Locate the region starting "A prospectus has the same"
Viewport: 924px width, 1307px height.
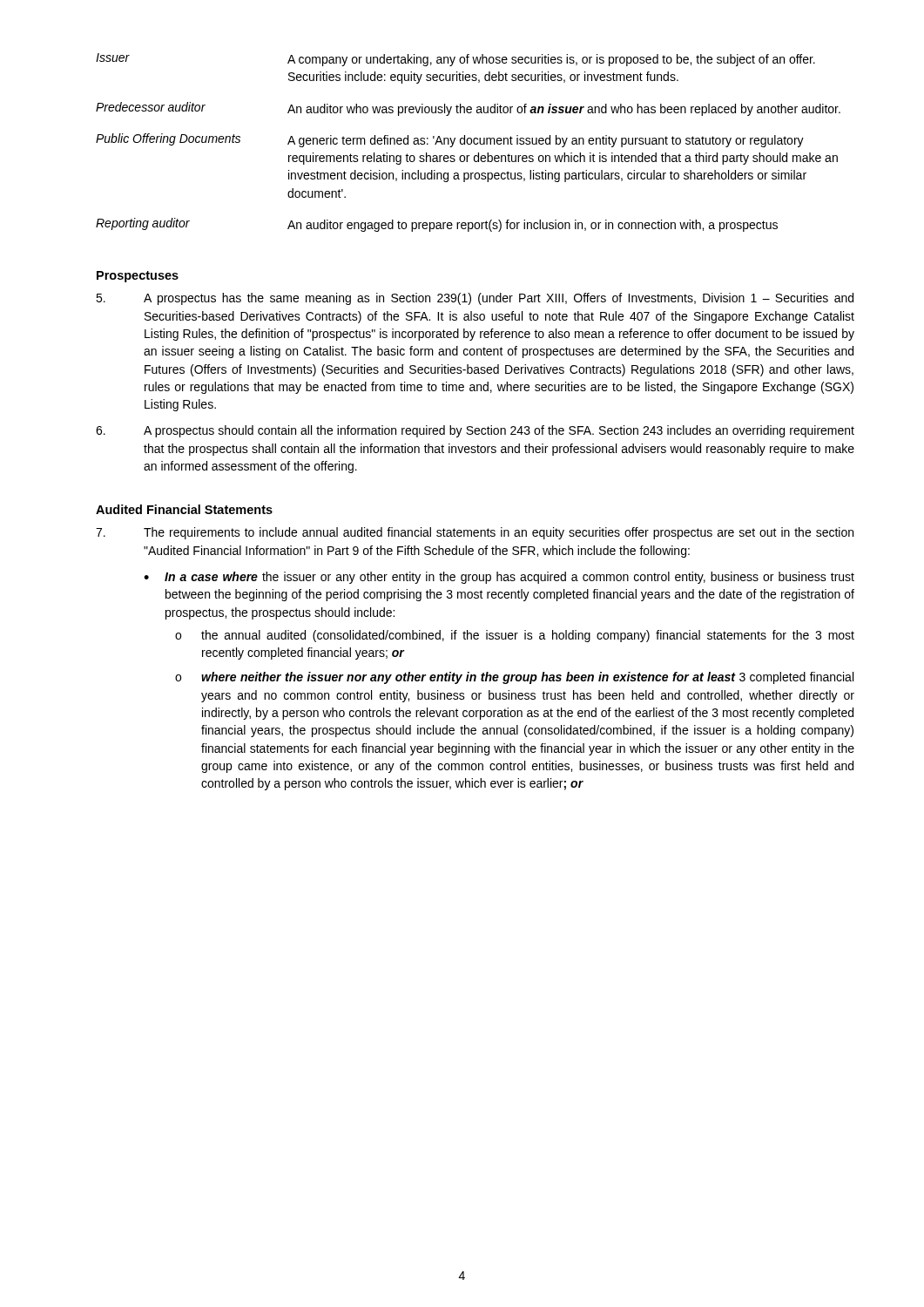click(x=475, y=352)
